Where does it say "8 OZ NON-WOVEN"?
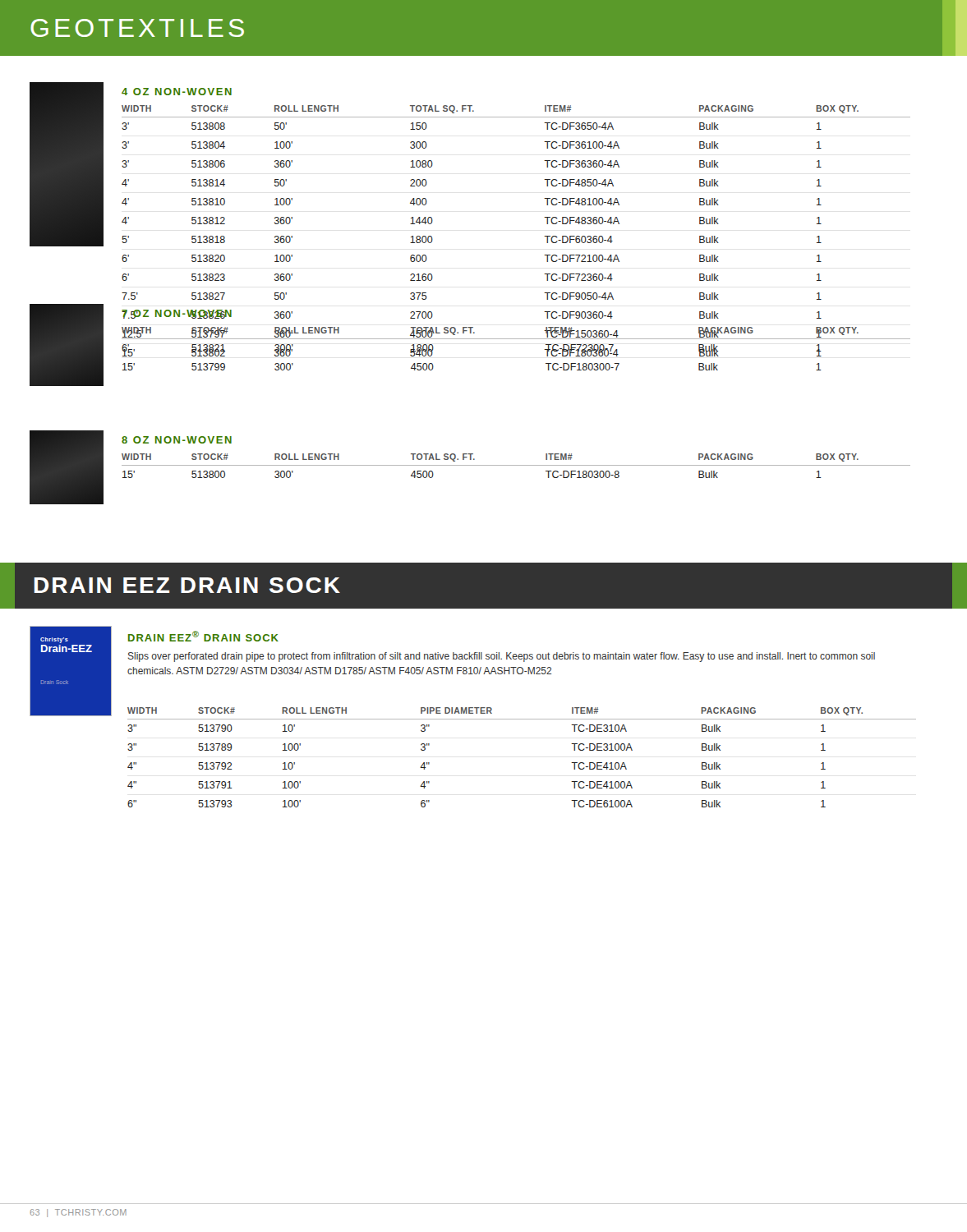The width and height of the screenshot is (967, 1232). (x=177, y=440)
